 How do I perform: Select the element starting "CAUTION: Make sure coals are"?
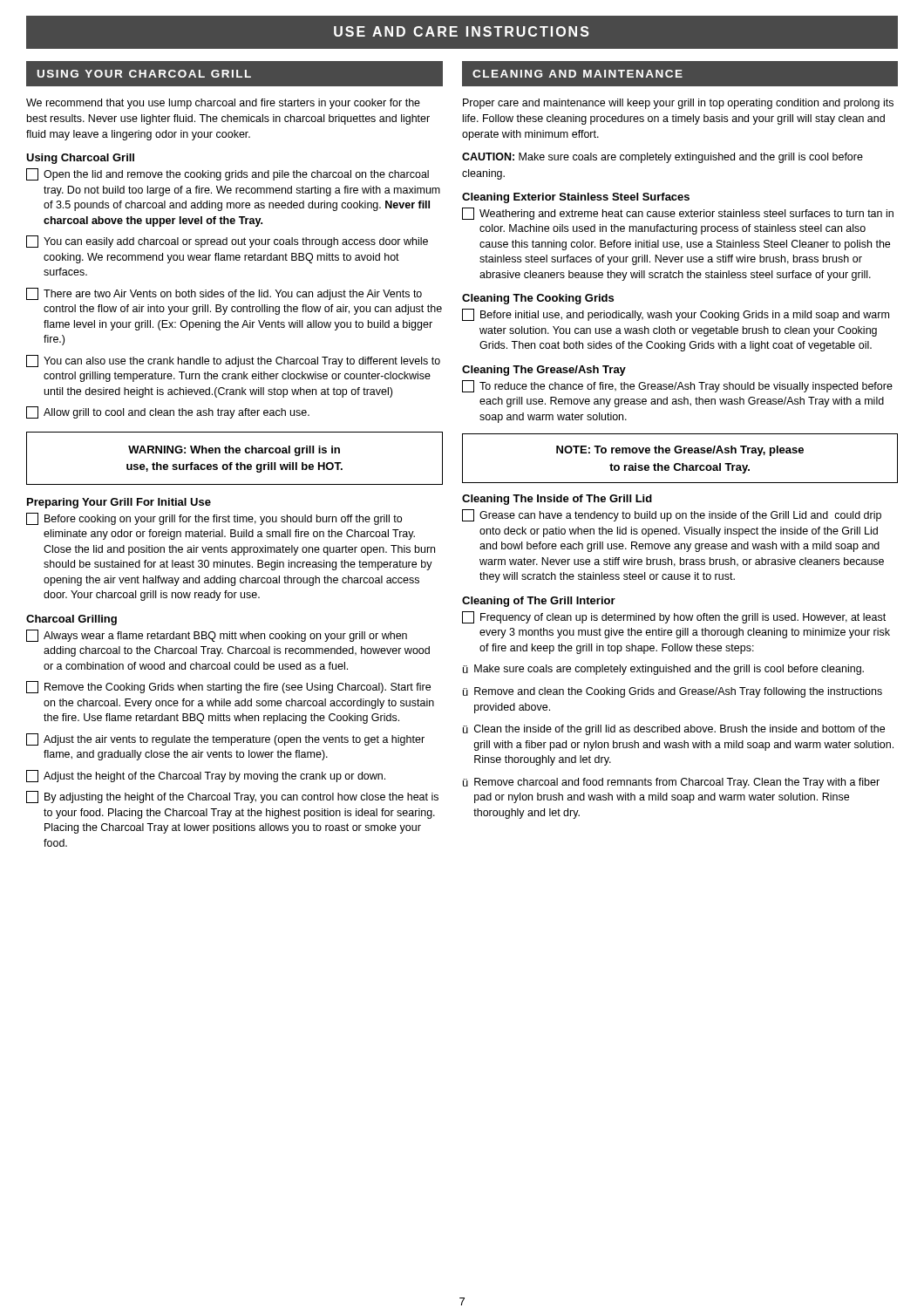click(x=662, y=165)
